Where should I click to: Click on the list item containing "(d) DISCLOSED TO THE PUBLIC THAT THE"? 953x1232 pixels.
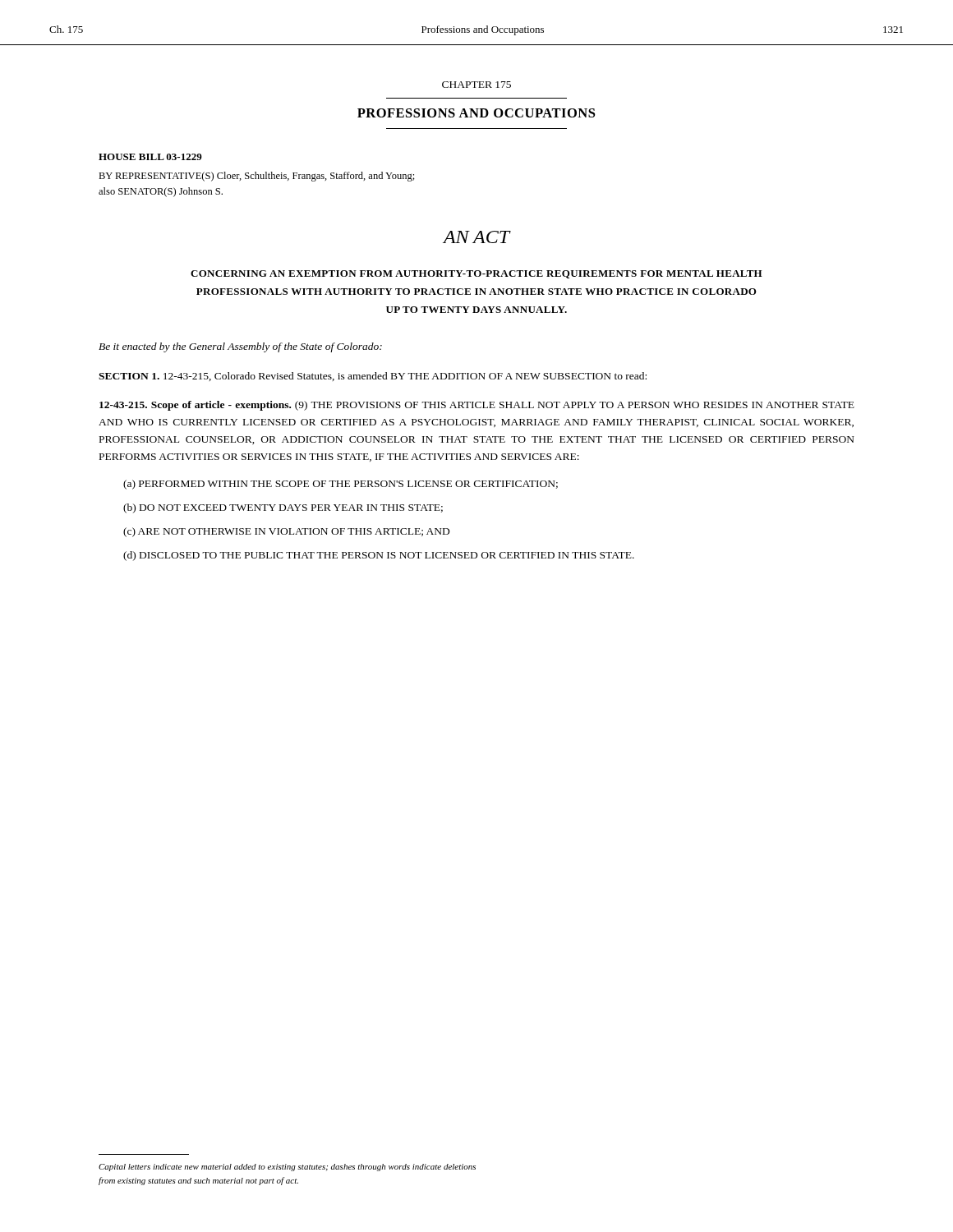(379, 555)
